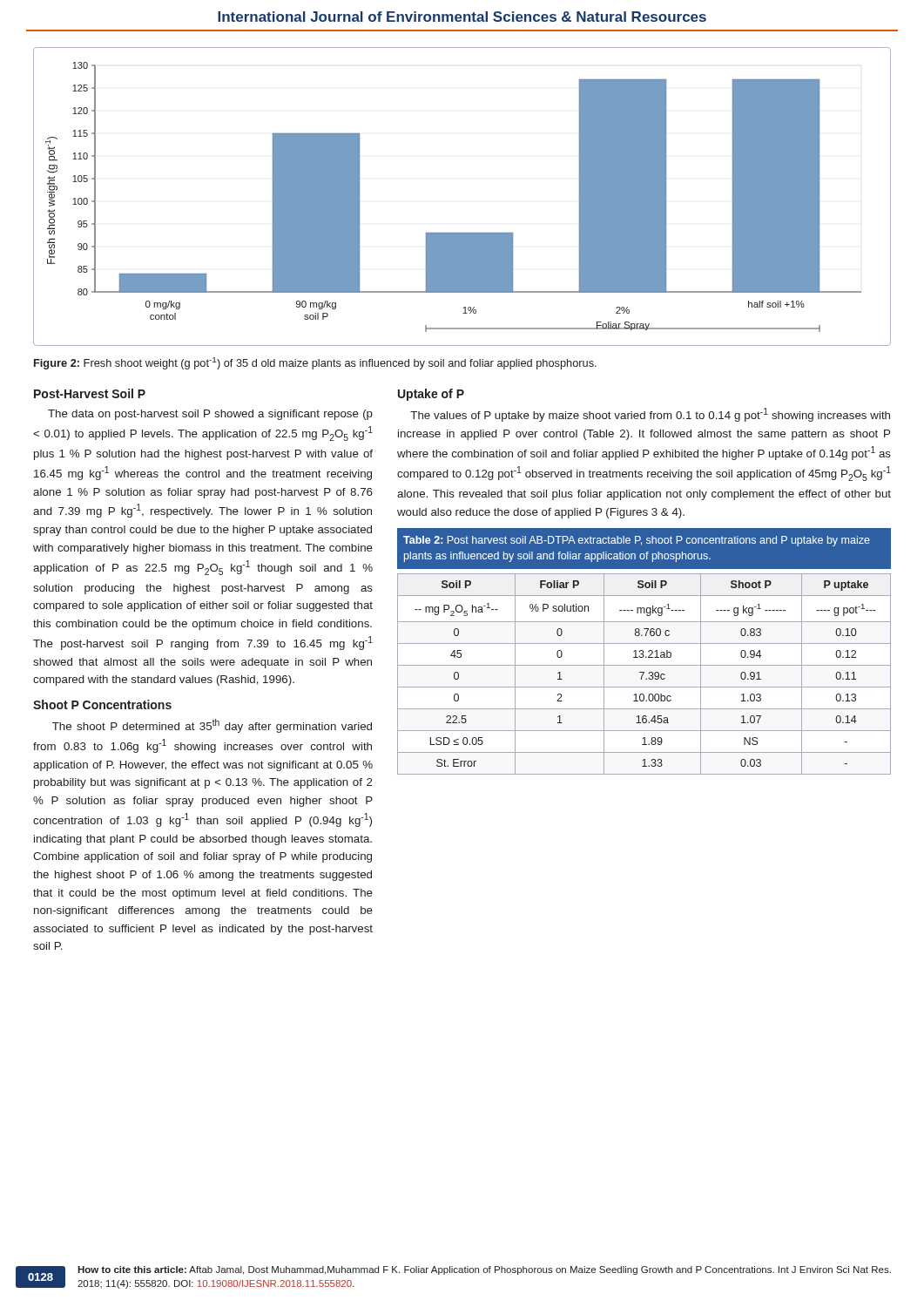
Task: Click where it says "Post-Harvest Soil P"
Action: (89, 394)
